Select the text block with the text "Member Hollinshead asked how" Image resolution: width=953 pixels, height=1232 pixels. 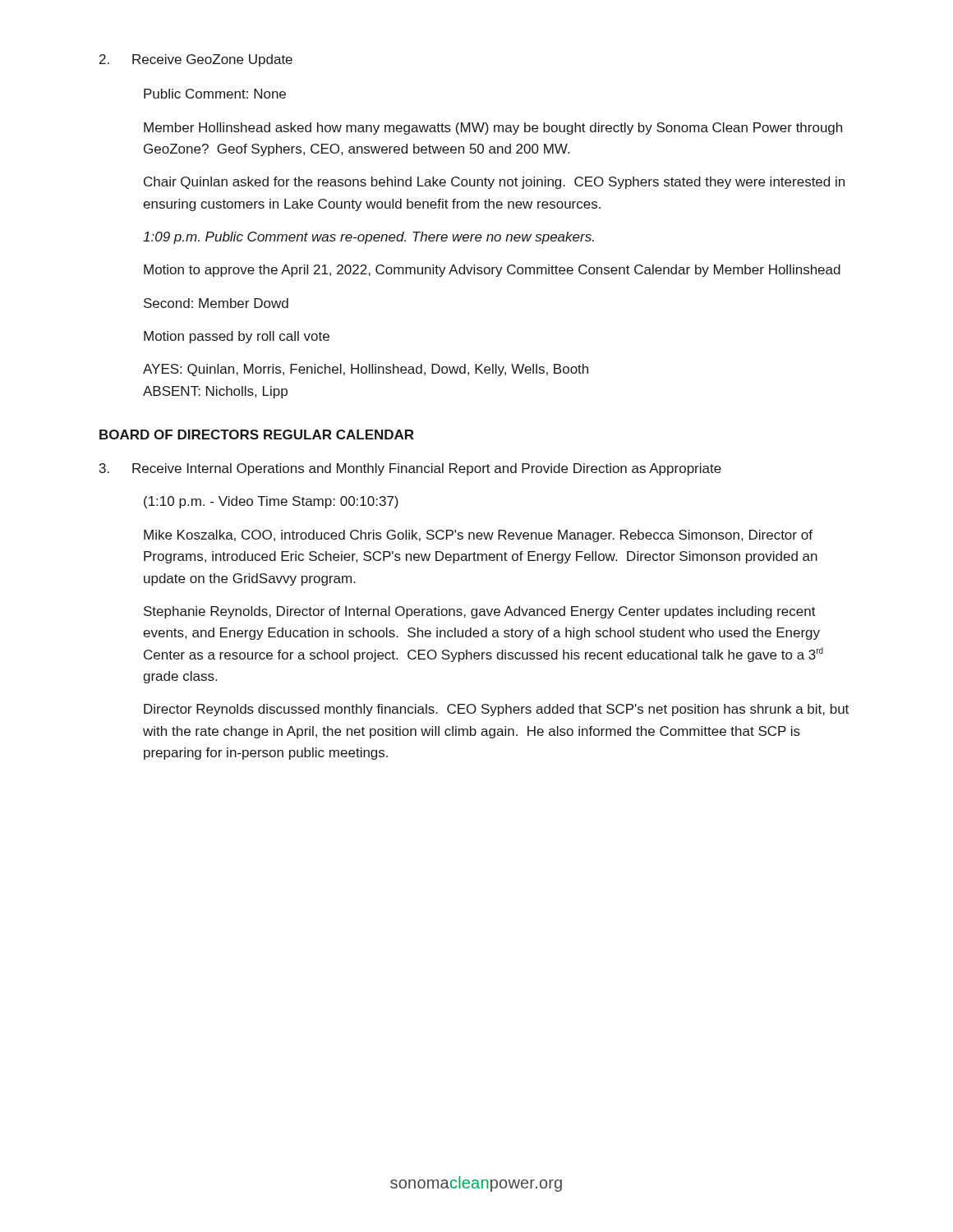[x=493, y=138]
